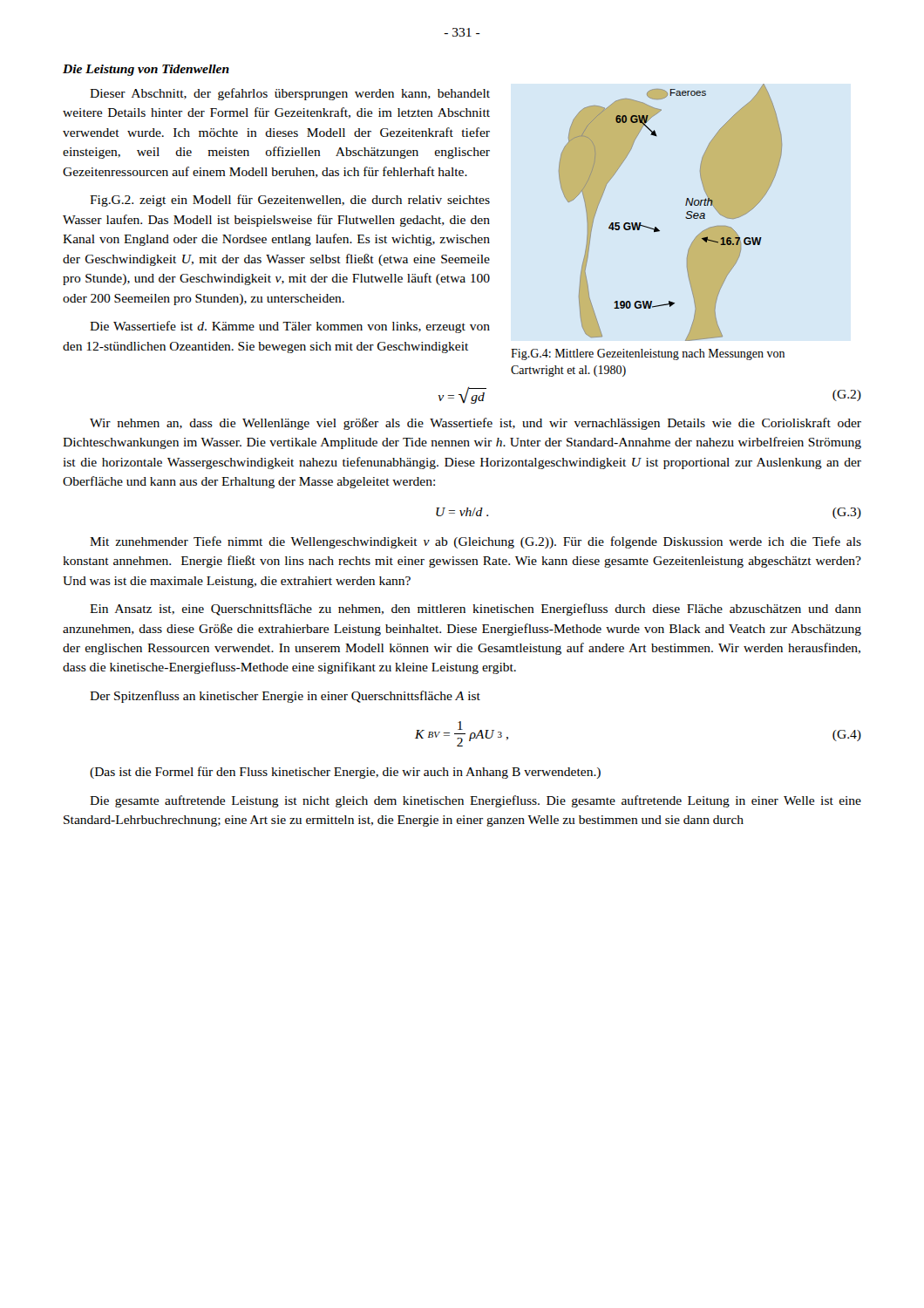Click on the text block starting "KBV = 1 2"
Screen dimensions: 1308x924
(x=460, y=734)
